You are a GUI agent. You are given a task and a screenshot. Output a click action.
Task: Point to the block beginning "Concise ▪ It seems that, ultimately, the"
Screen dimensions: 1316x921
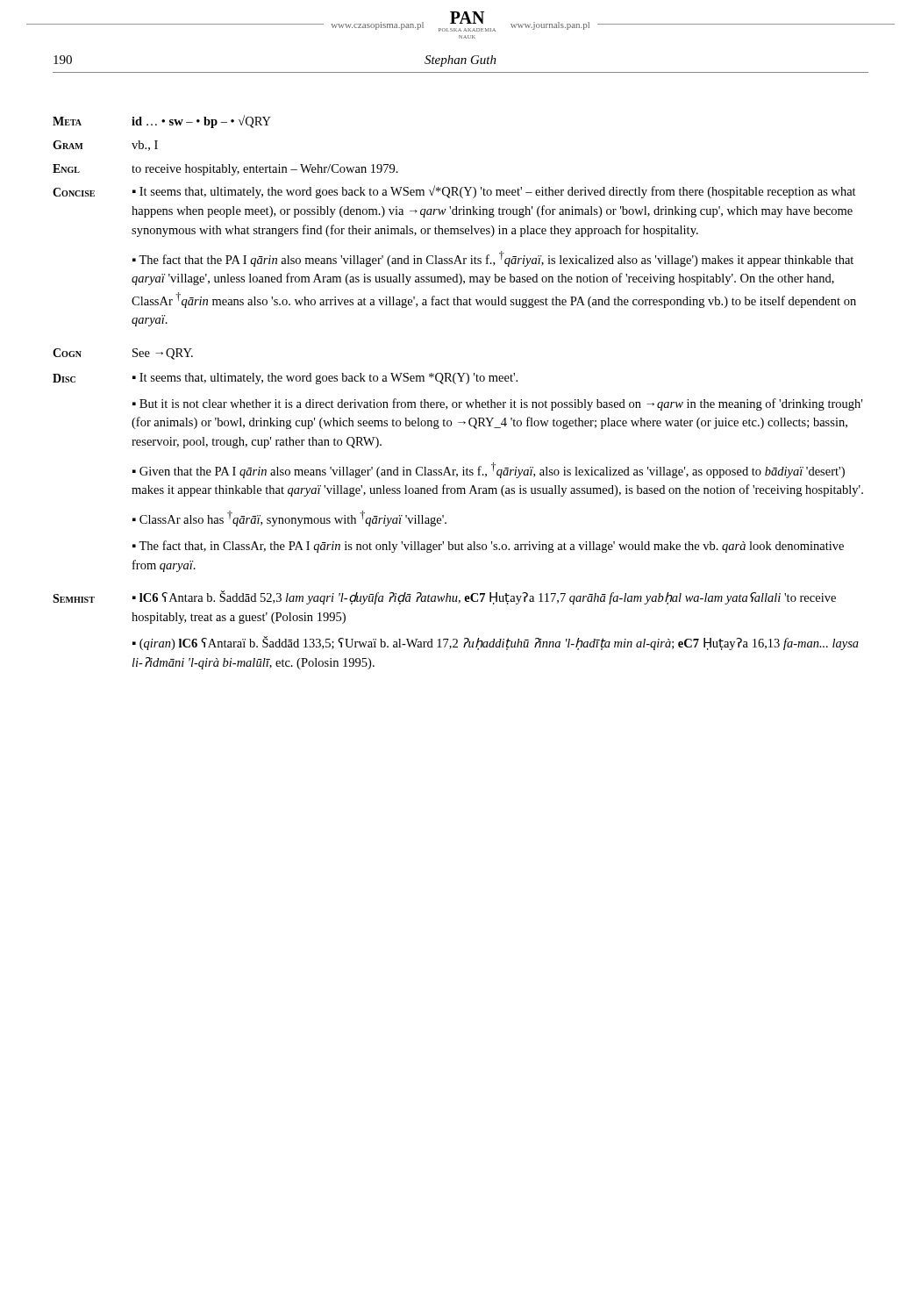pyautogui.click(x=460, y=260)
